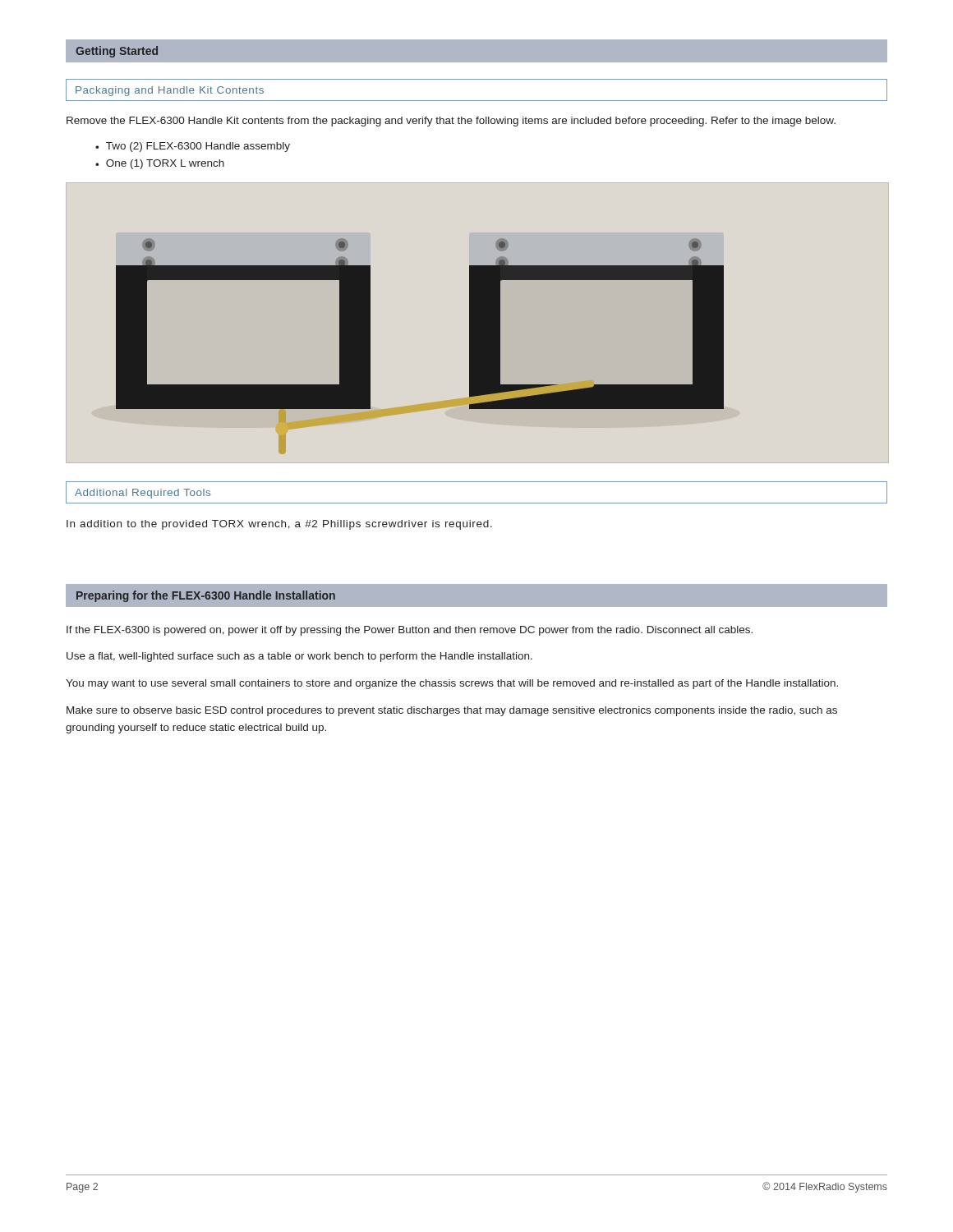Find the block on this page that starts "Use a flat, well-lighted surface such"

pos(299,656)
